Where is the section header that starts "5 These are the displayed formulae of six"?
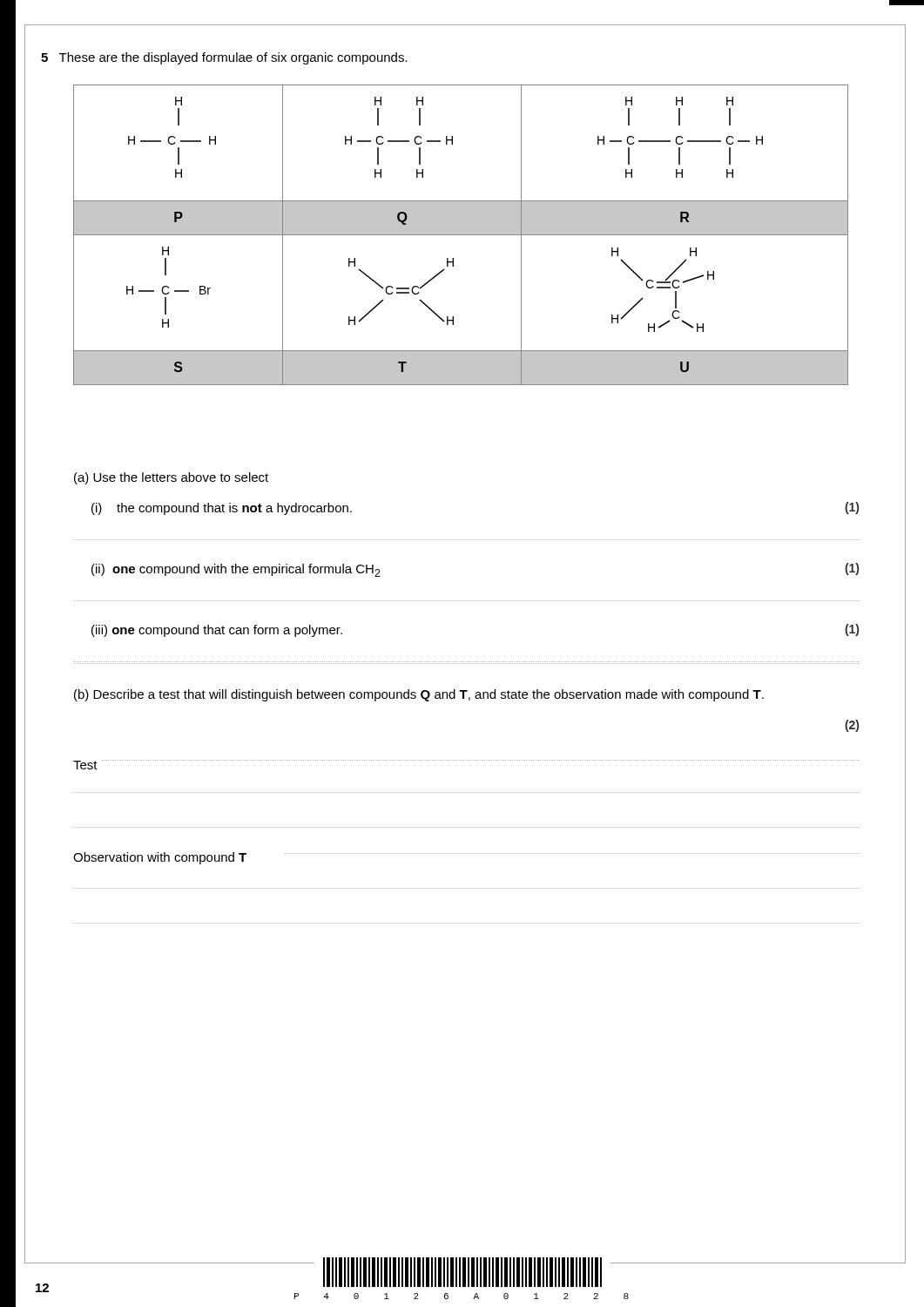Image resolution: width=924 pixels, height=1307 pixels. 225,57
